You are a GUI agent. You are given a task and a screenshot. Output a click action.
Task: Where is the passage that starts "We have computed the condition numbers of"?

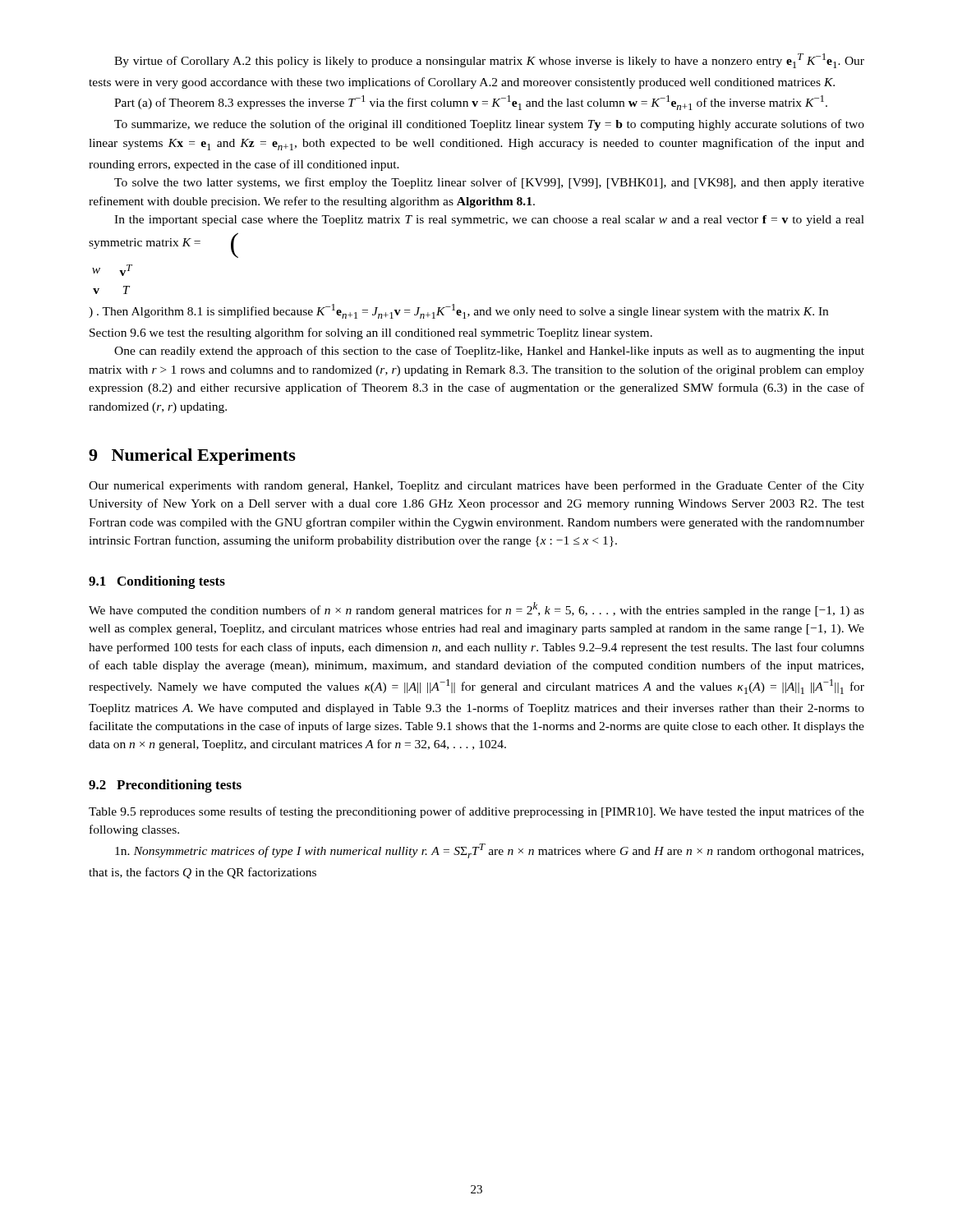coord(476,676)
